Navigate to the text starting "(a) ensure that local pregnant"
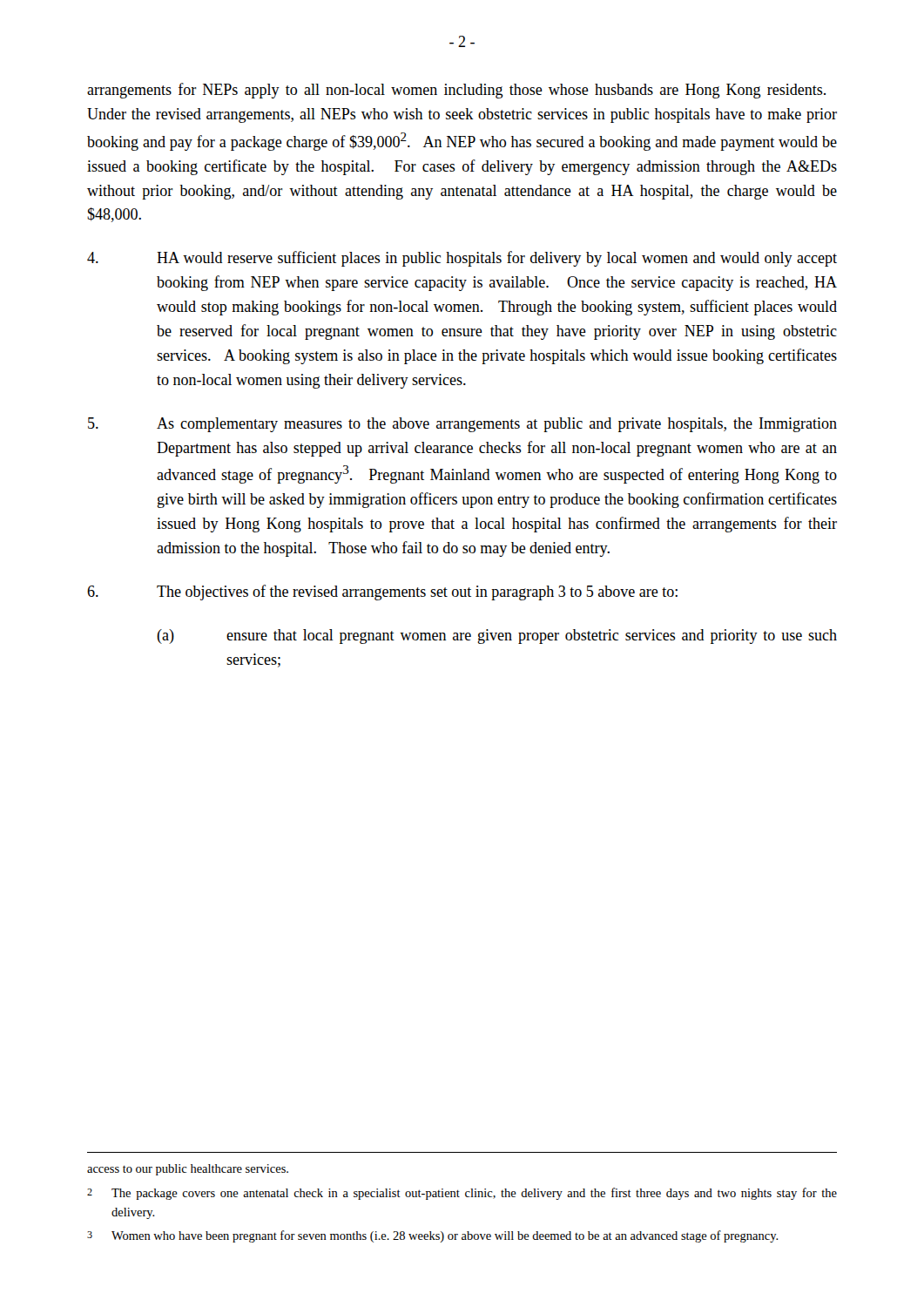Screen dimensions: 1307x924 [497, 648]
